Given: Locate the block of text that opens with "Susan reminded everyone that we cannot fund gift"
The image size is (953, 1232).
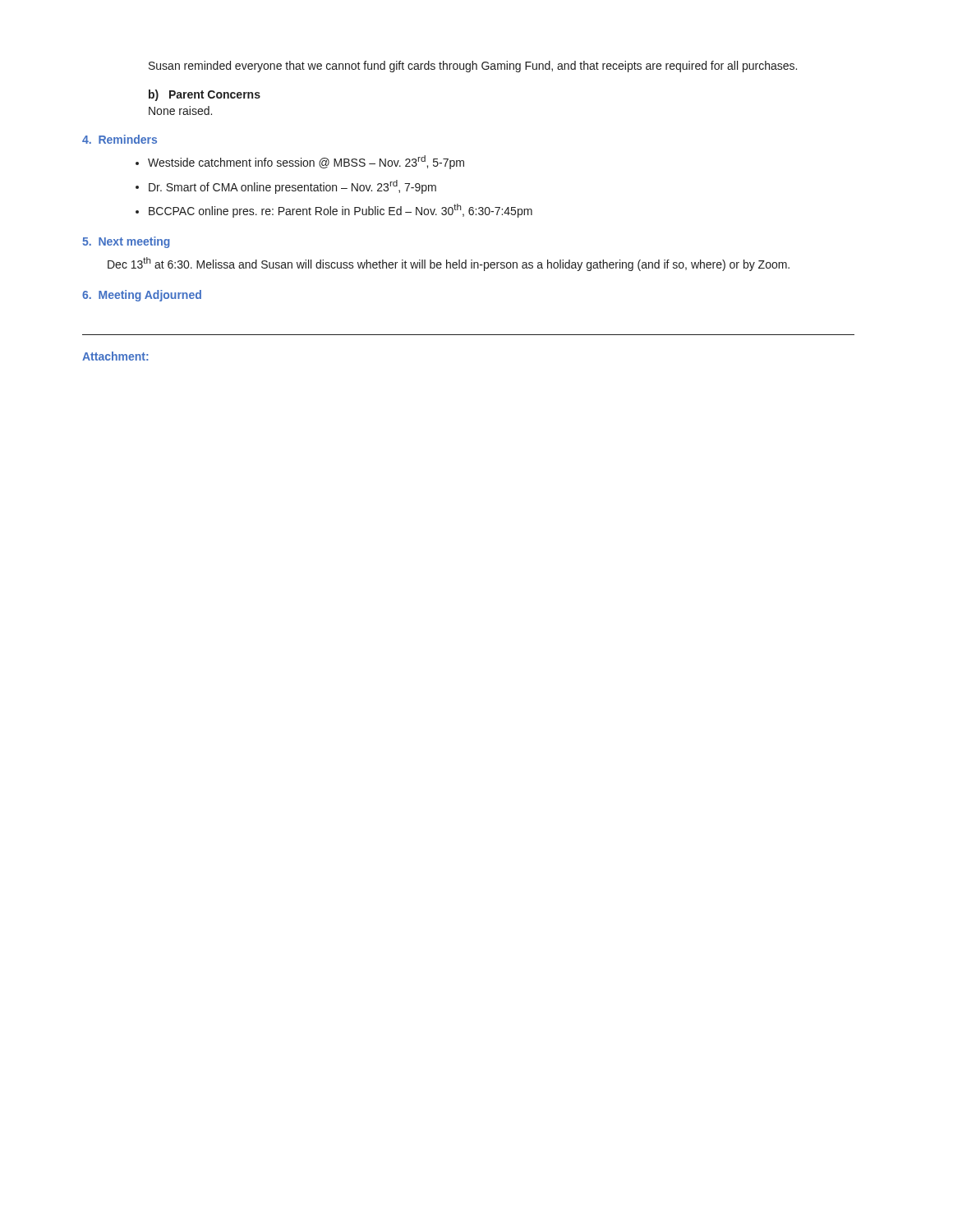Looking at the screenshot, I should point(473,66).
